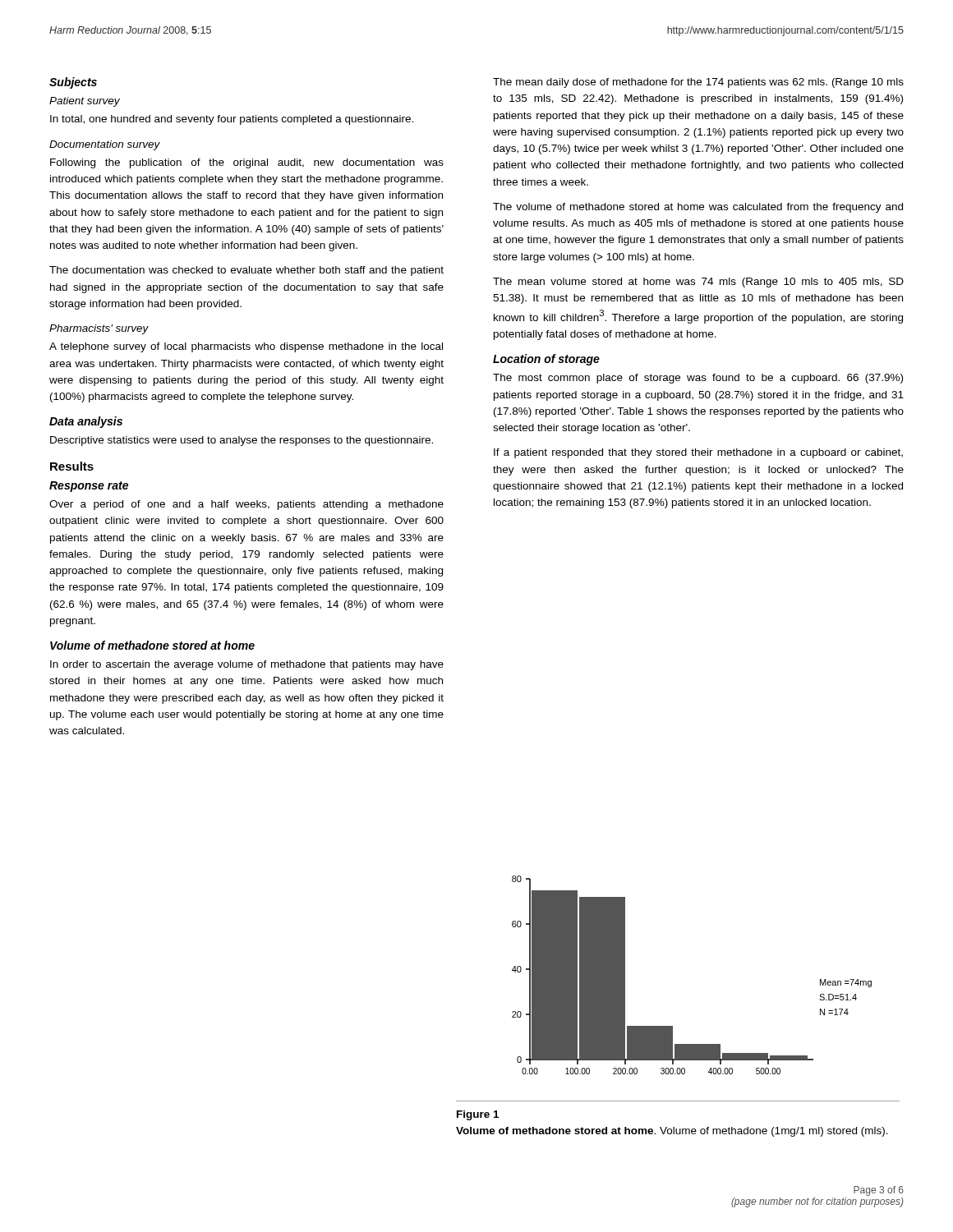Find the passage starting "Volume of methadone stored at home"
953x1232 pixels.
pyautogui.click(x=246, y=646)
